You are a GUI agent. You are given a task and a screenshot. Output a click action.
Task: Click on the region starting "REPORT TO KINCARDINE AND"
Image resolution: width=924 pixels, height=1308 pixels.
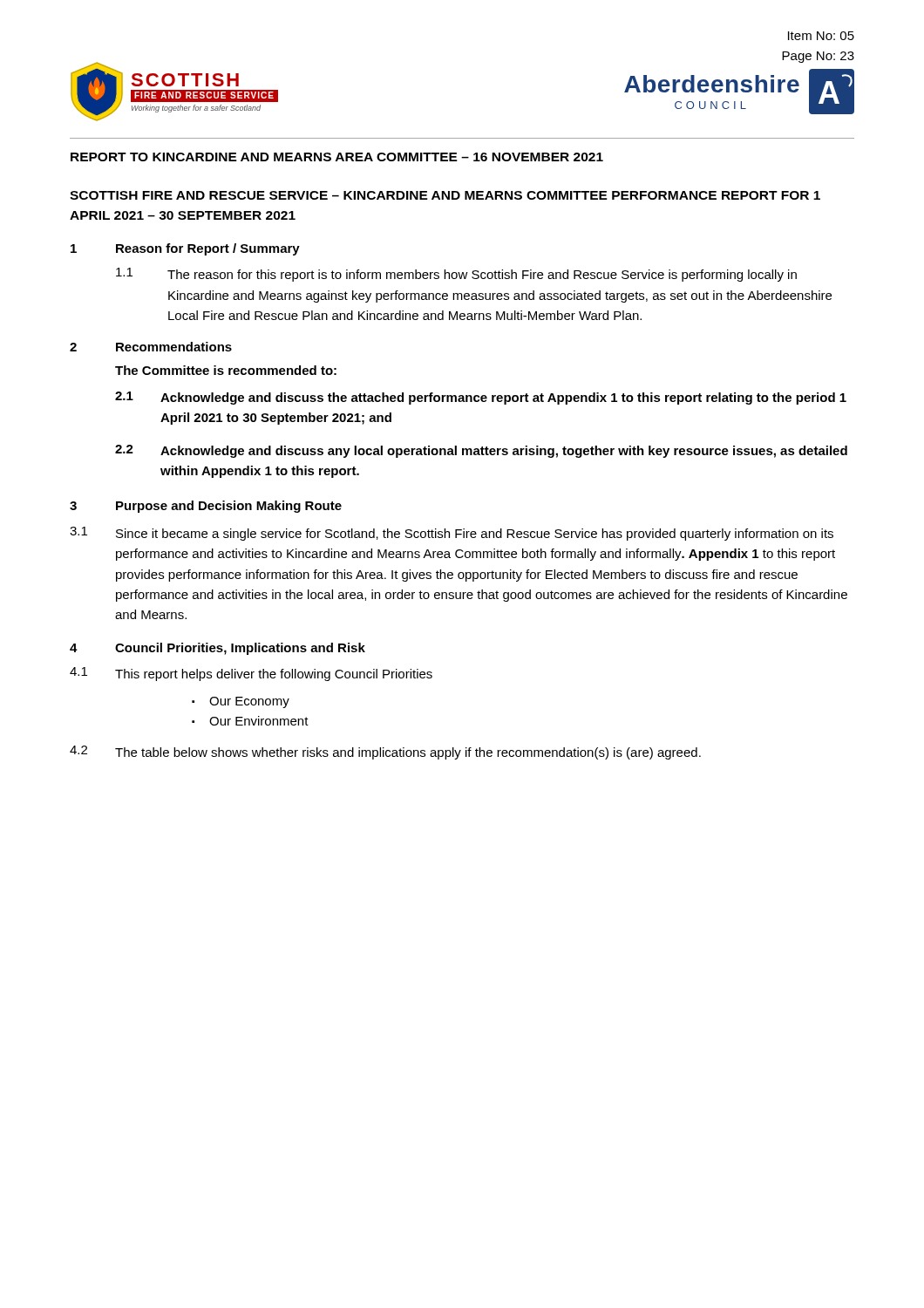[x=337, y=157]
